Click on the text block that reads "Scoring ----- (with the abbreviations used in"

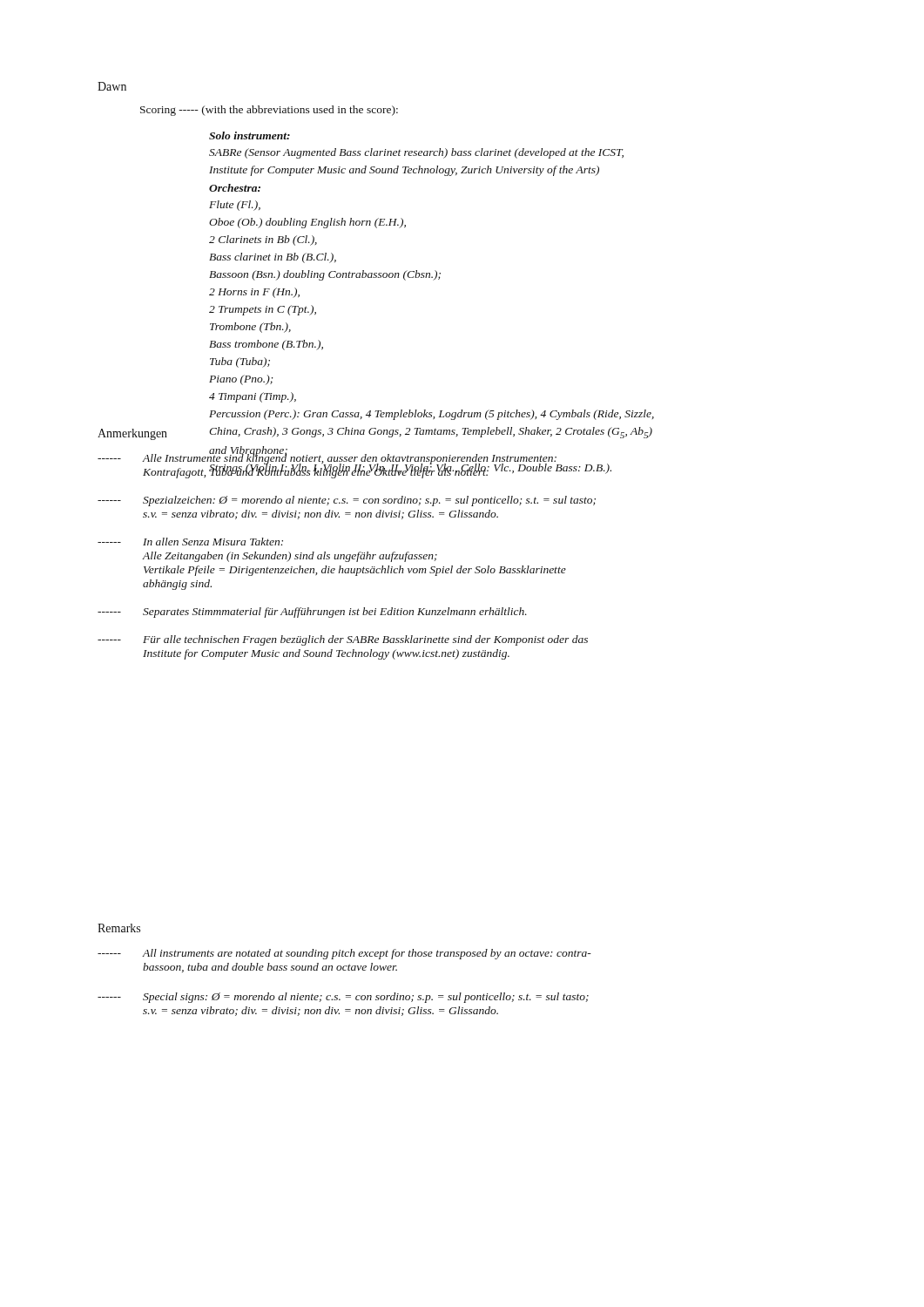pyautogui.click(x=269, y=109)
